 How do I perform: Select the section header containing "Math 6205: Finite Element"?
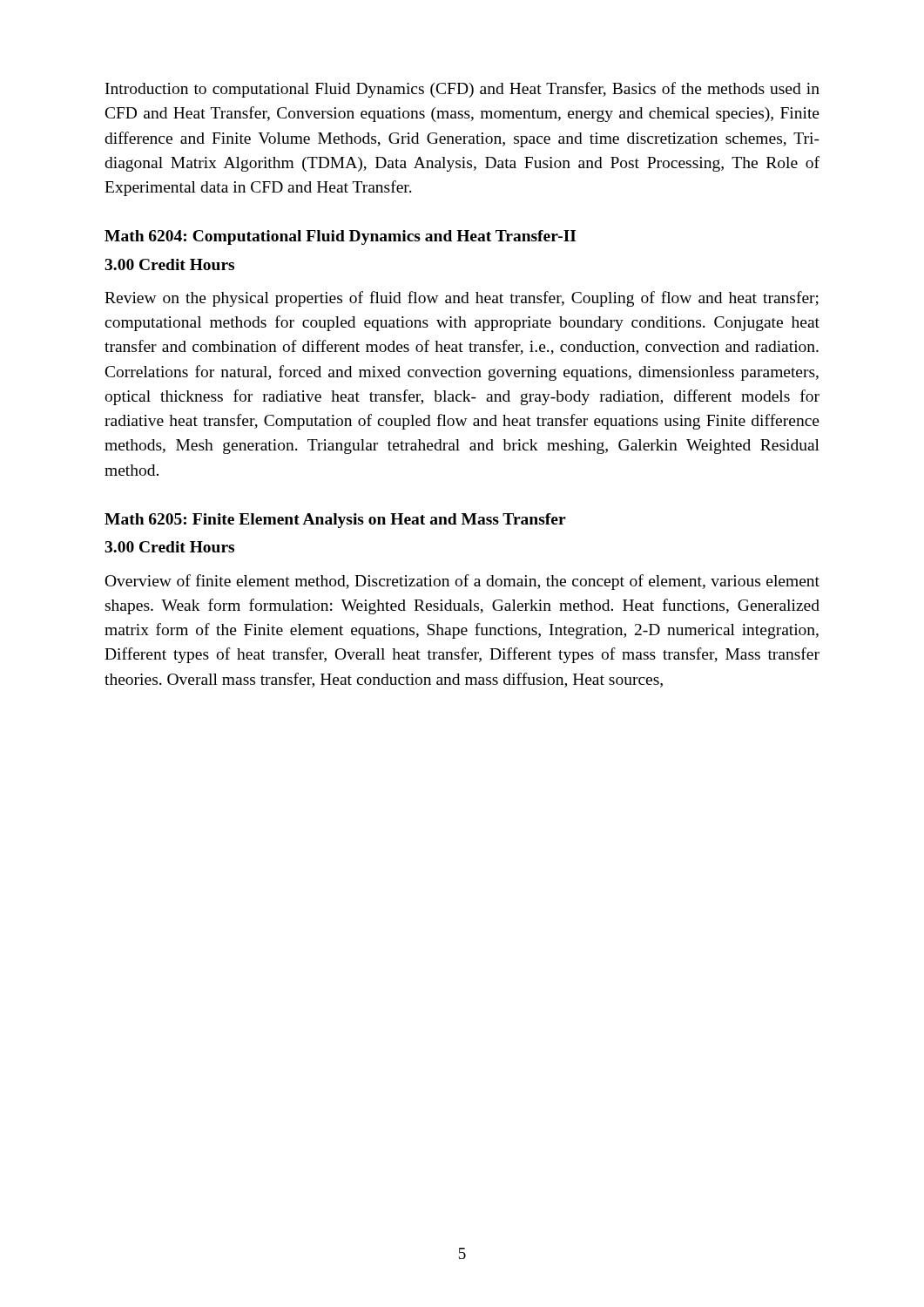(x=335, y=519)
